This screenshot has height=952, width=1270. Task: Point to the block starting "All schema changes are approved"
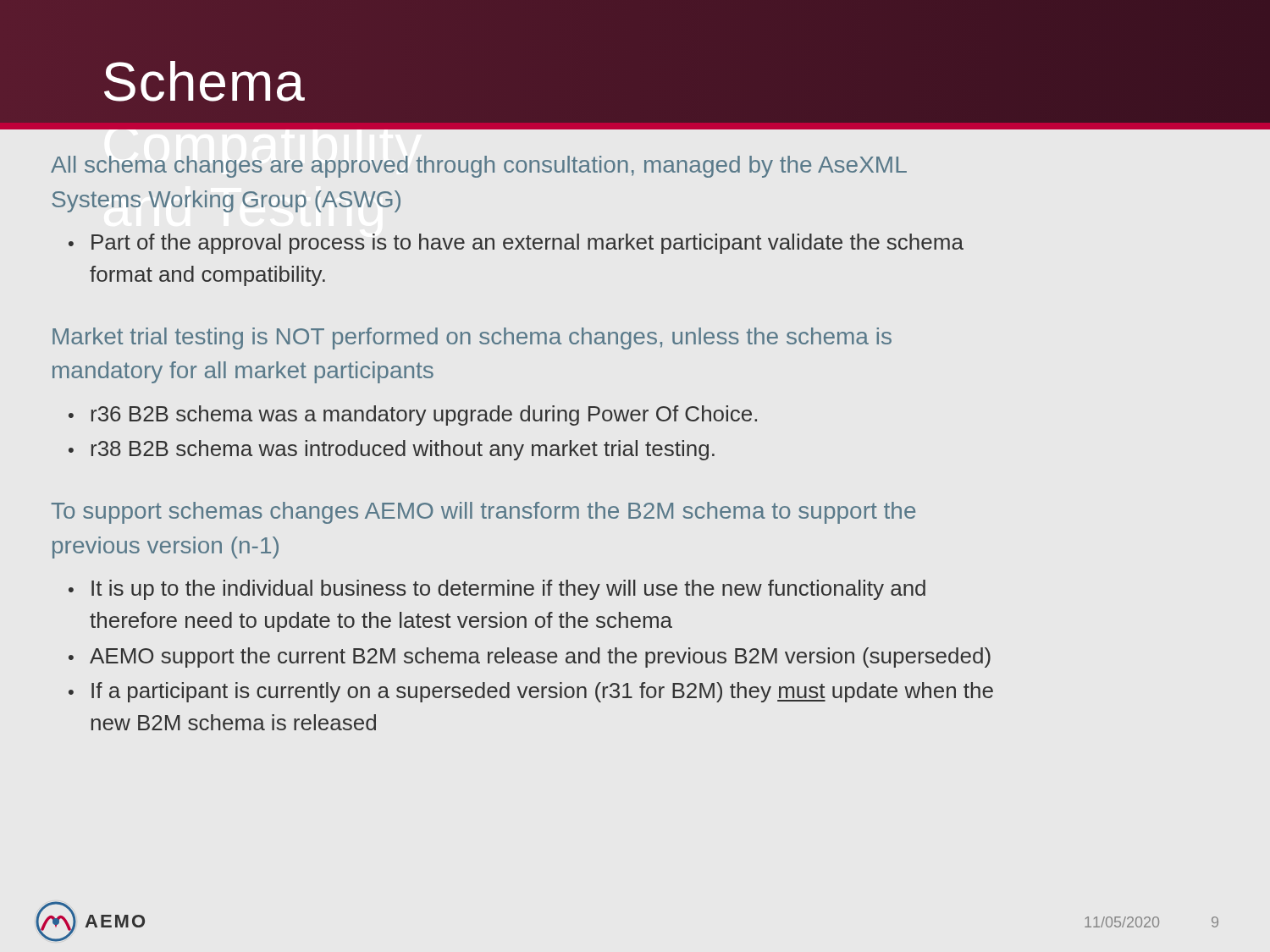tap(479, 182)
